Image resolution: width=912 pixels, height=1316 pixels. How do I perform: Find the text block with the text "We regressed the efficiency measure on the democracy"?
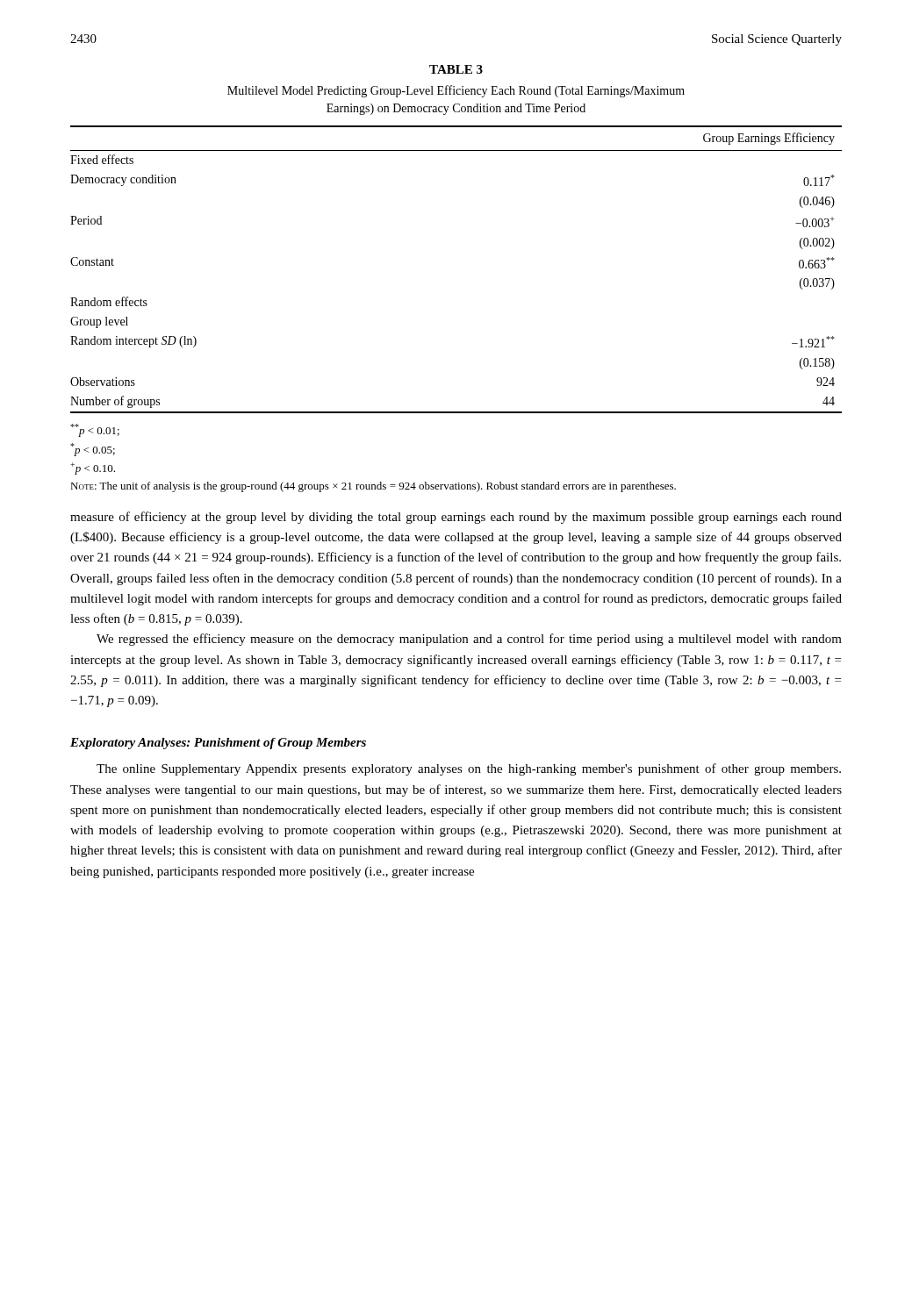(x=456, y=670)
